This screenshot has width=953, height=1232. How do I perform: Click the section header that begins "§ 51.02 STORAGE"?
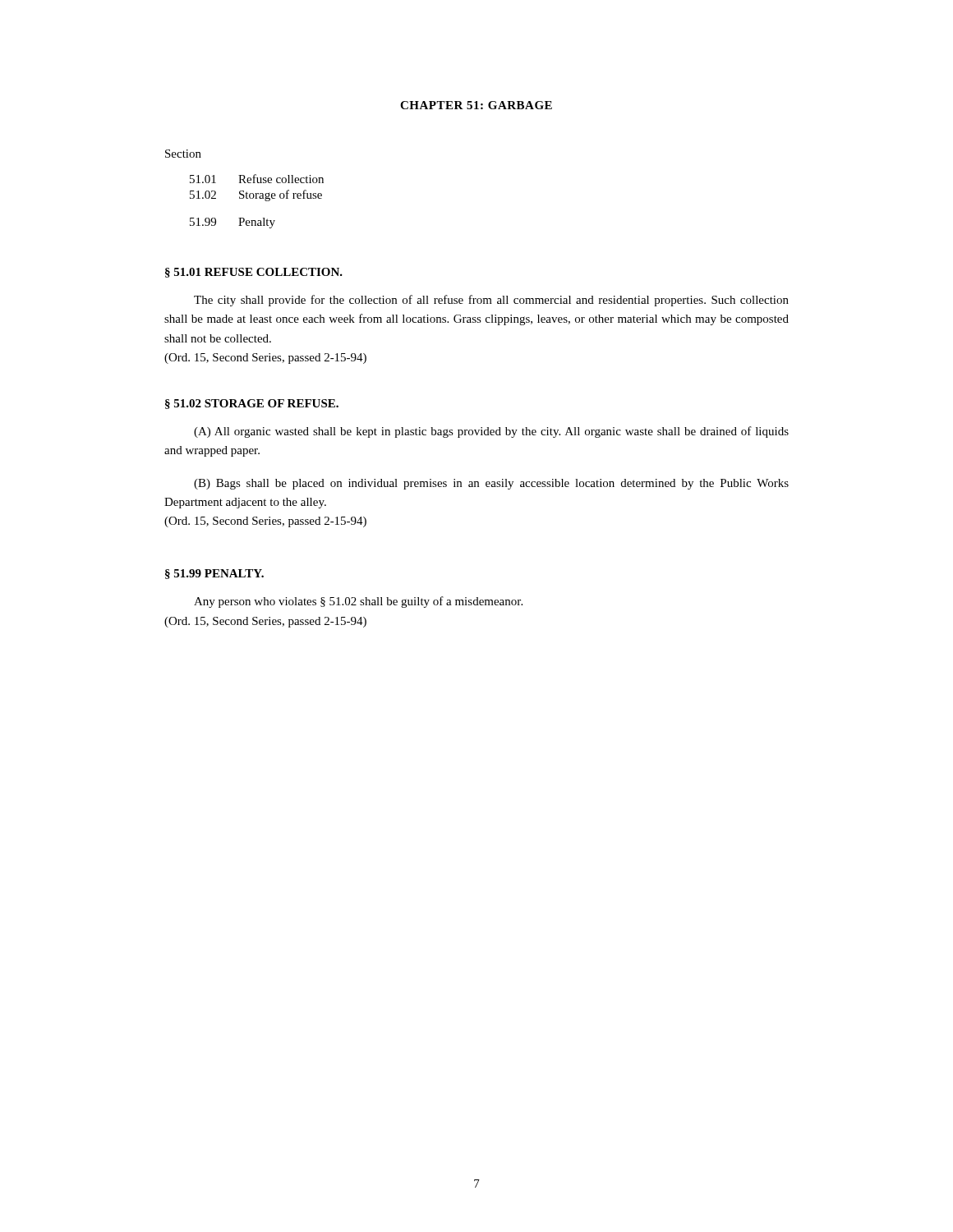(252, 403)
